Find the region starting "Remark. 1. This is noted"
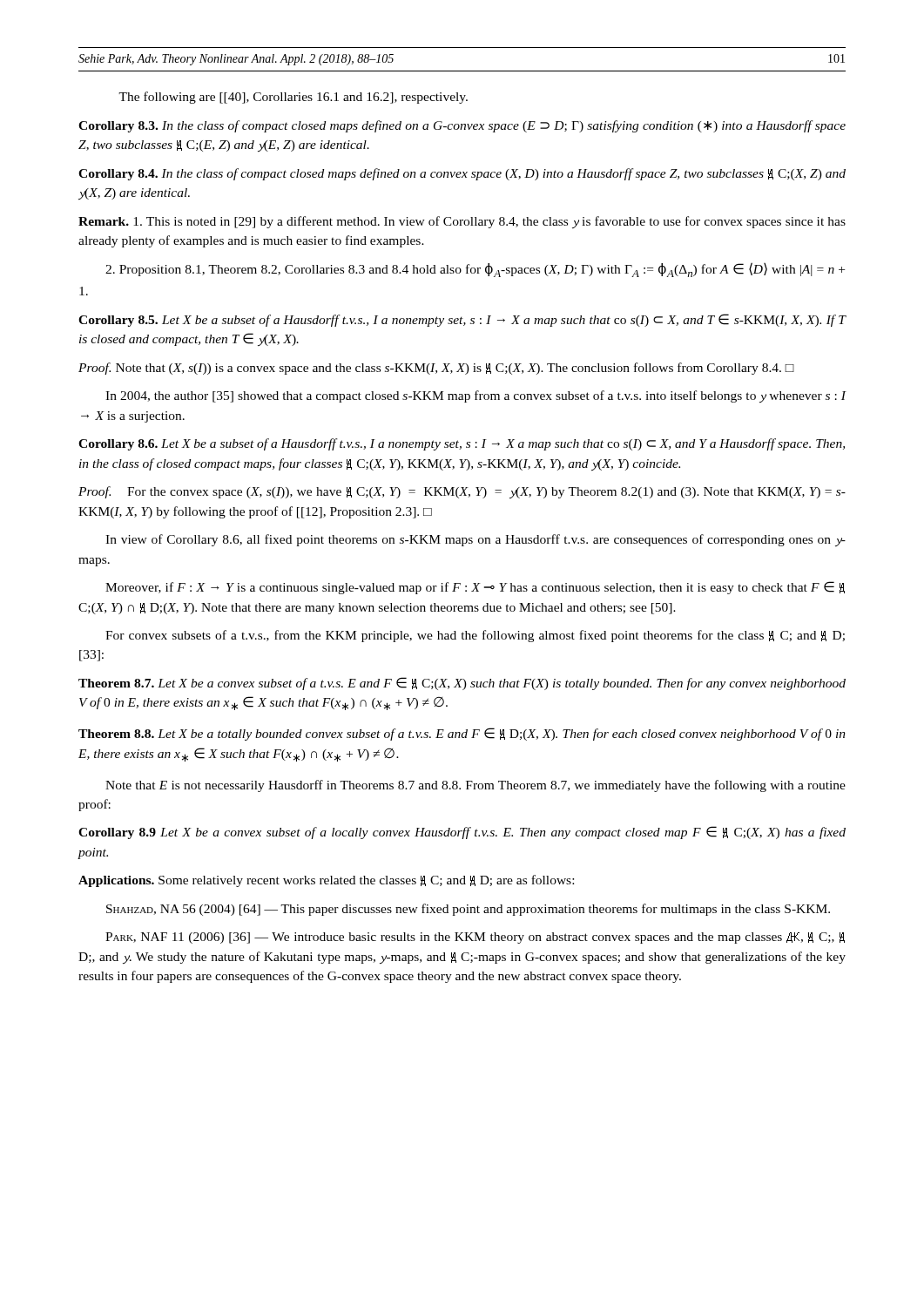 pos(462,230)
